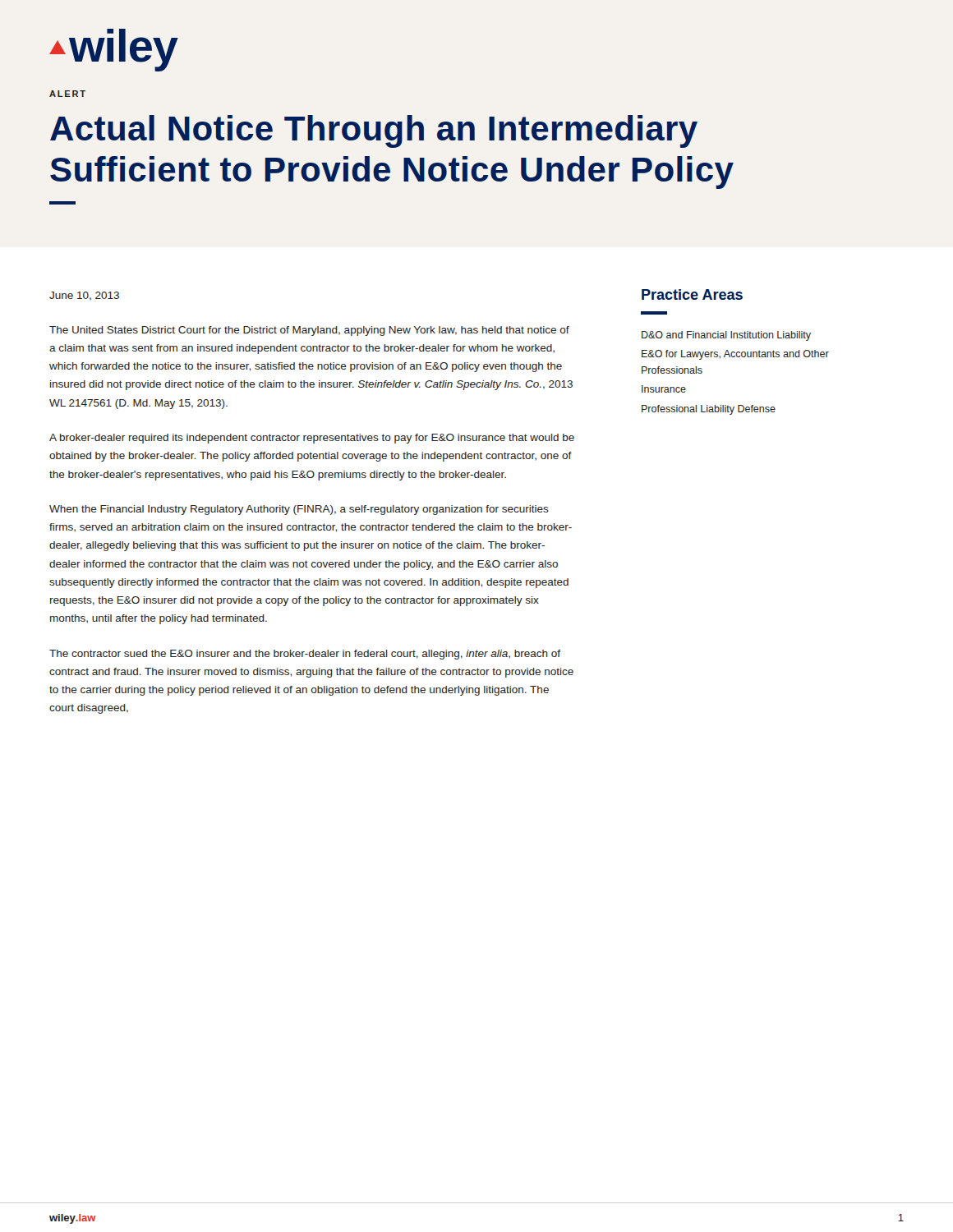Find the passage starting "June 10, 2013"
The width and height of the screenshot is (953, 1232).
point(84,295)
